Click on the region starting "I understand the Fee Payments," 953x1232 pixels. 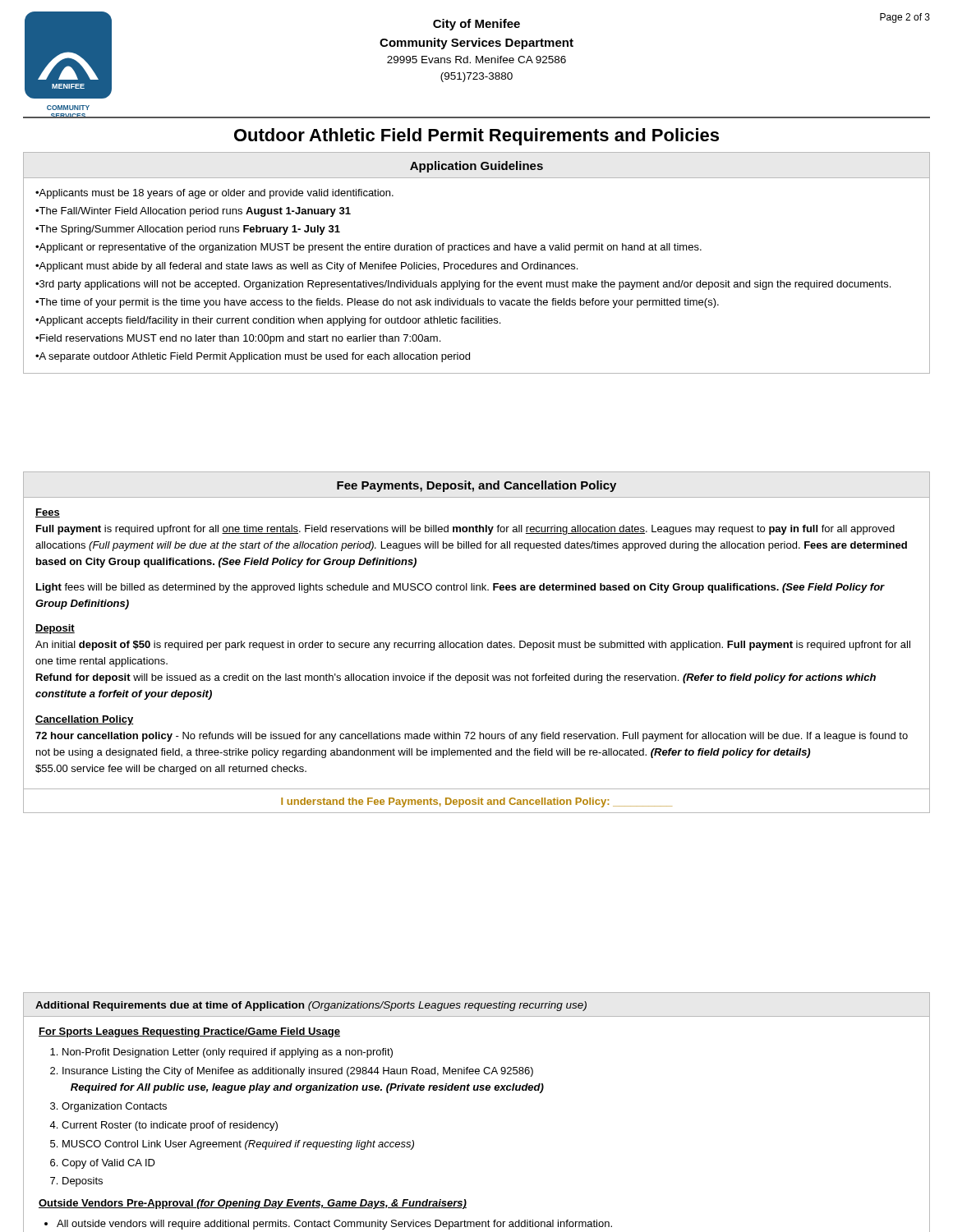coord(476,801)
